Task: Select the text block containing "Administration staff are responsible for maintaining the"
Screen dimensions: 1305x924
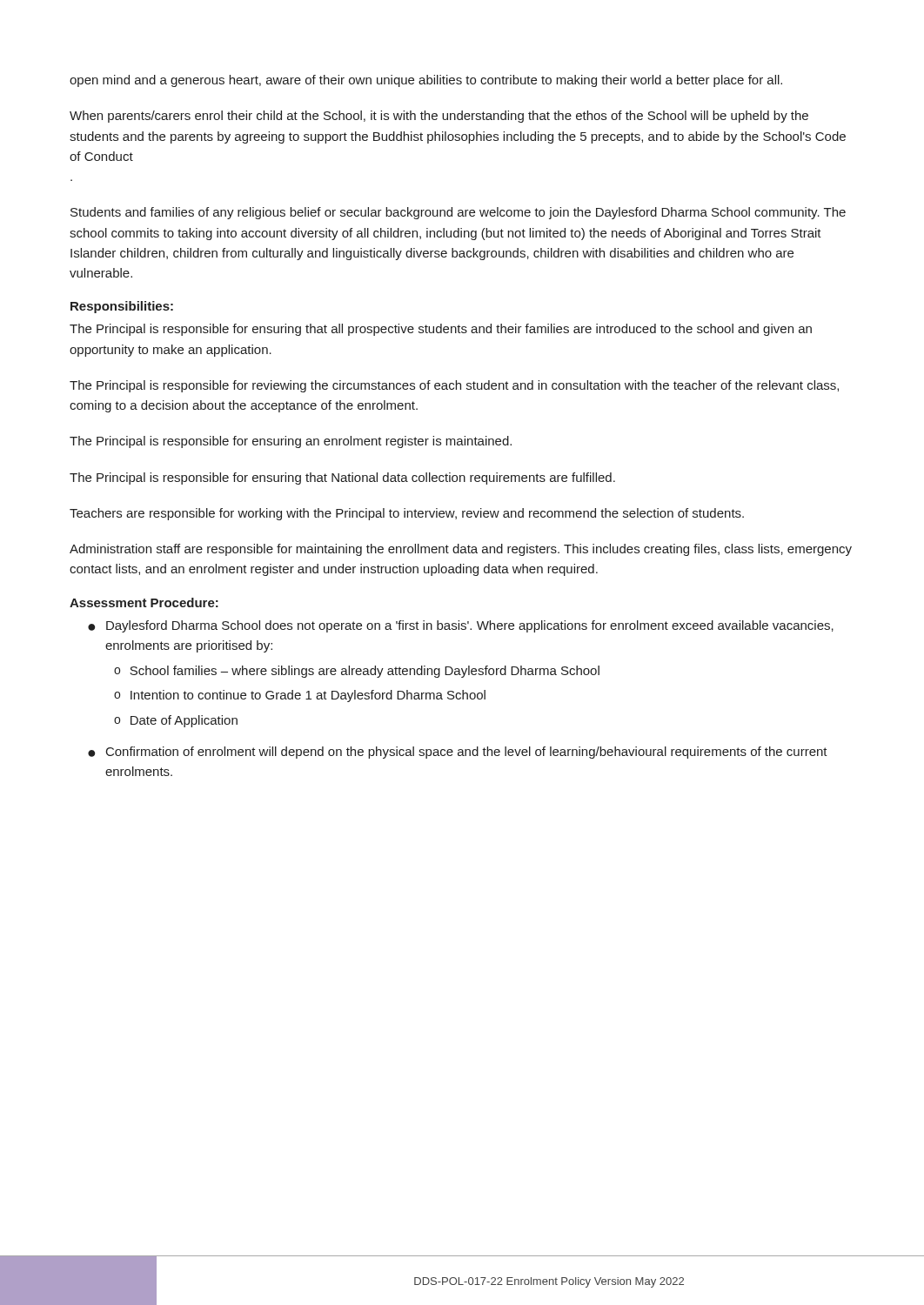Action: pyautogui.click(x=461, y=559)
